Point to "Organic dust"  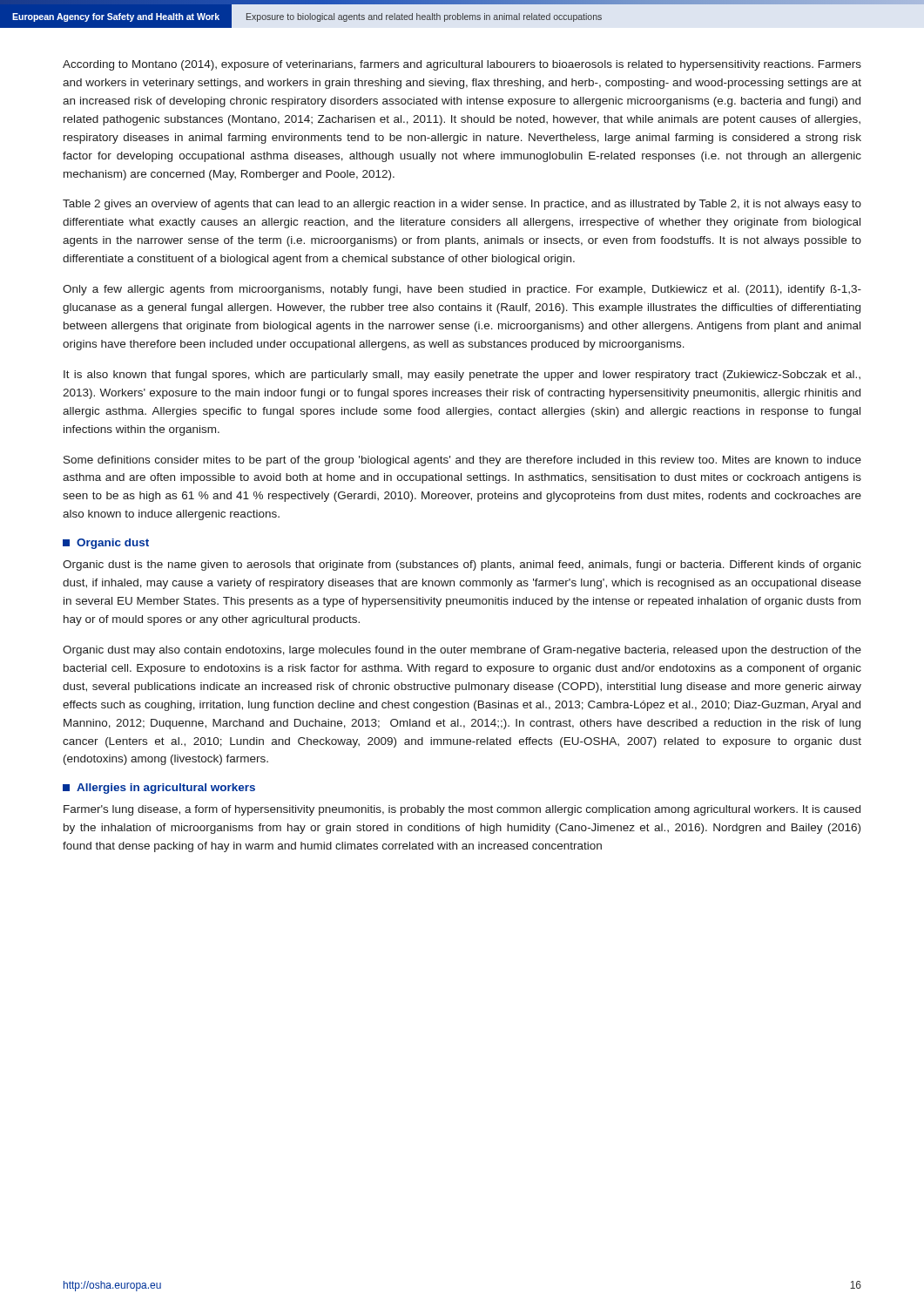[113, 543]
